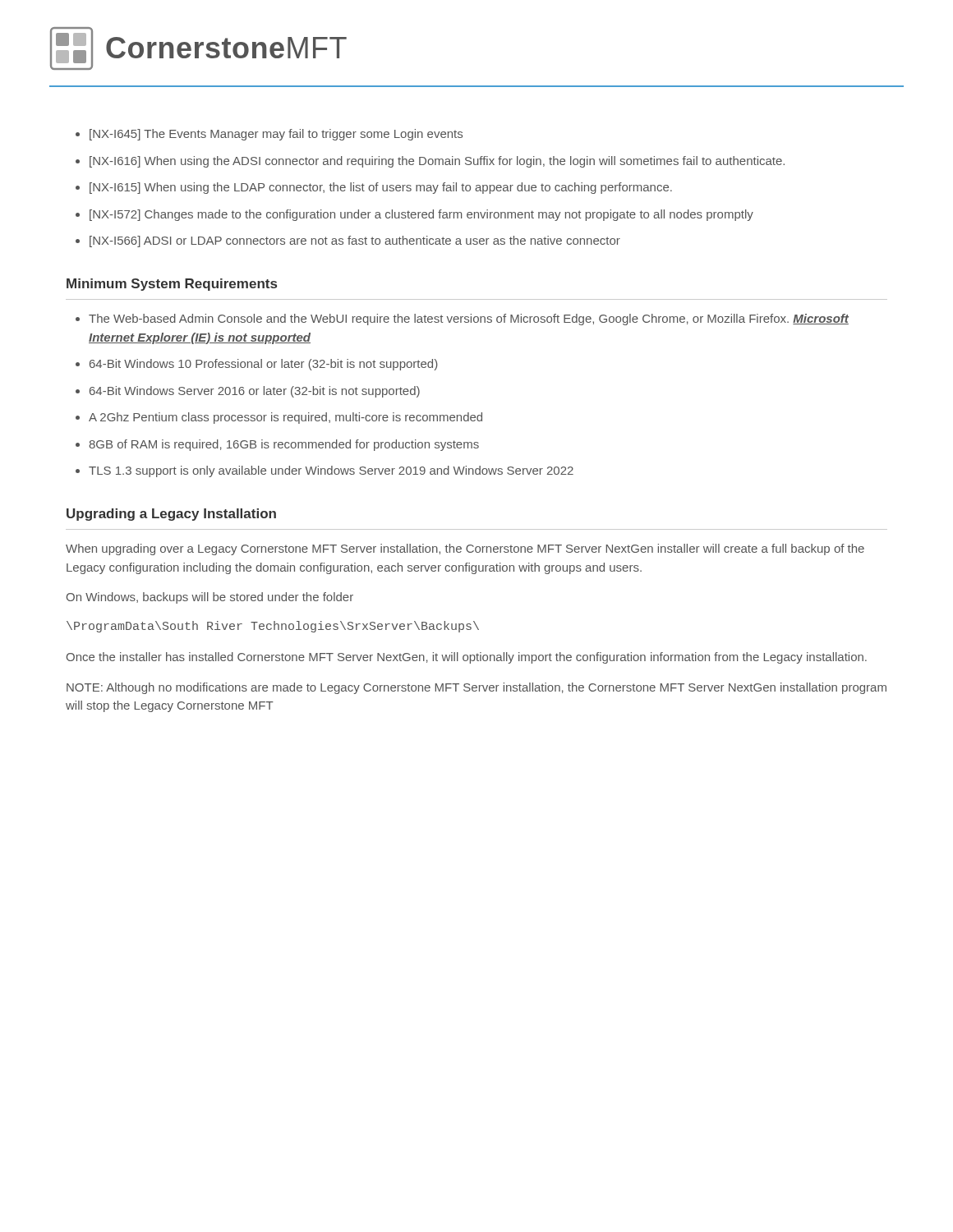The height and width of the screenshot is (1232, 953).
Task: Click where it says "\ProgramData\South River Technologies\SrxServer\Backups\"
Action: (273, 627)
